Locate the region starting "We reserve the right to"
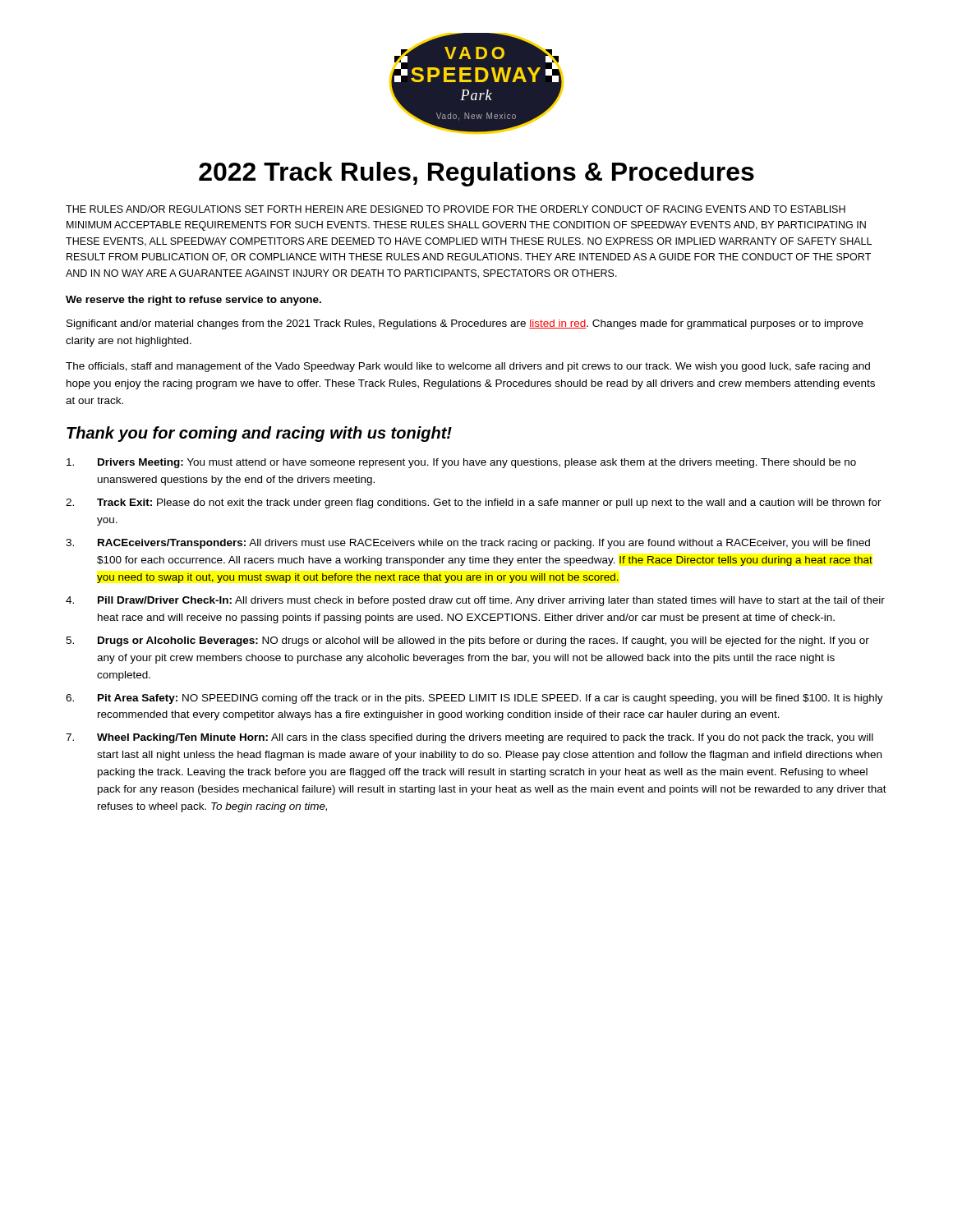 (x=194, y=299)
